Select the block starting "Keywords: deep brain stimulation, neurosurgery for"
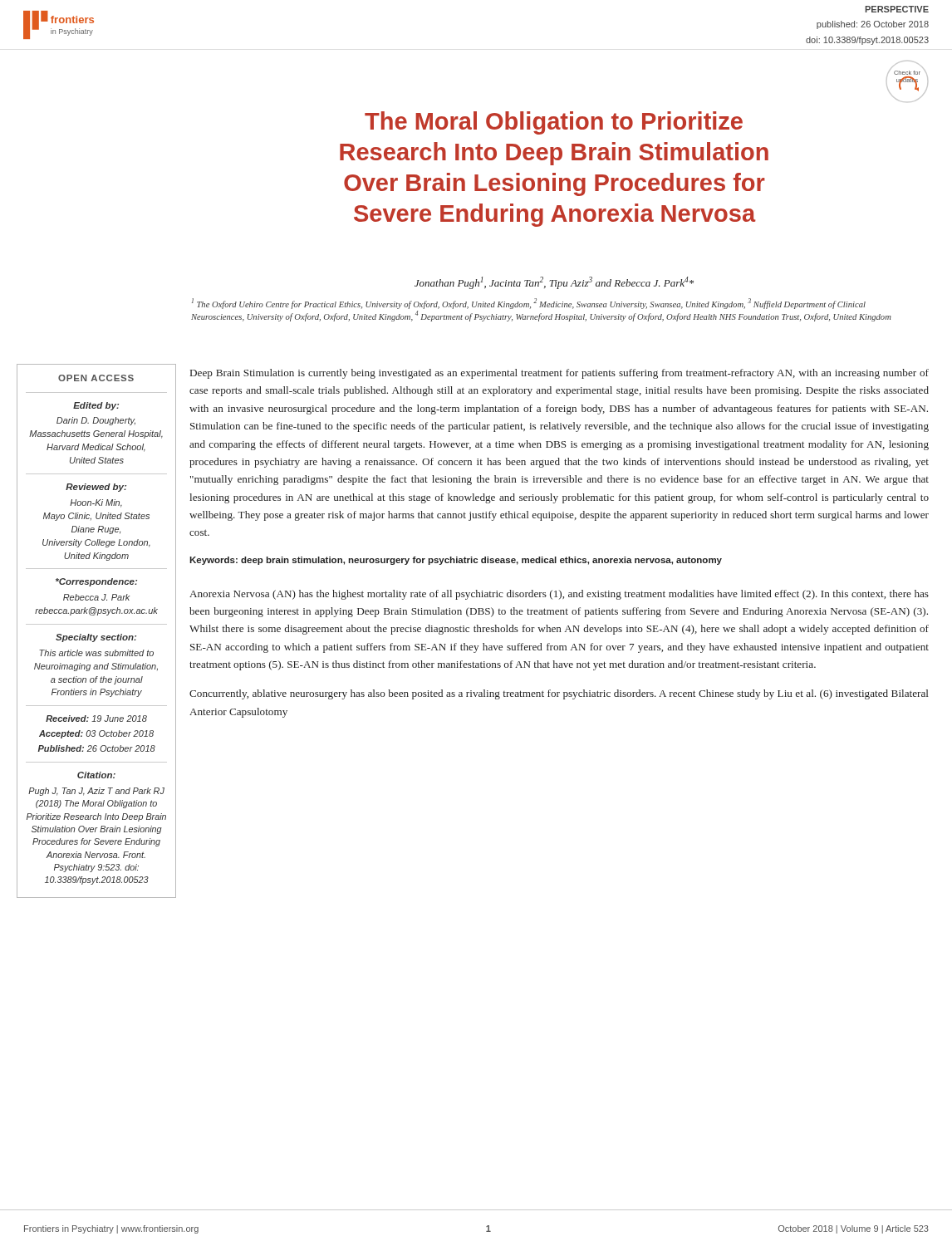The width and height of the screenshot is (952, 1246). click(x=456, y=560)
